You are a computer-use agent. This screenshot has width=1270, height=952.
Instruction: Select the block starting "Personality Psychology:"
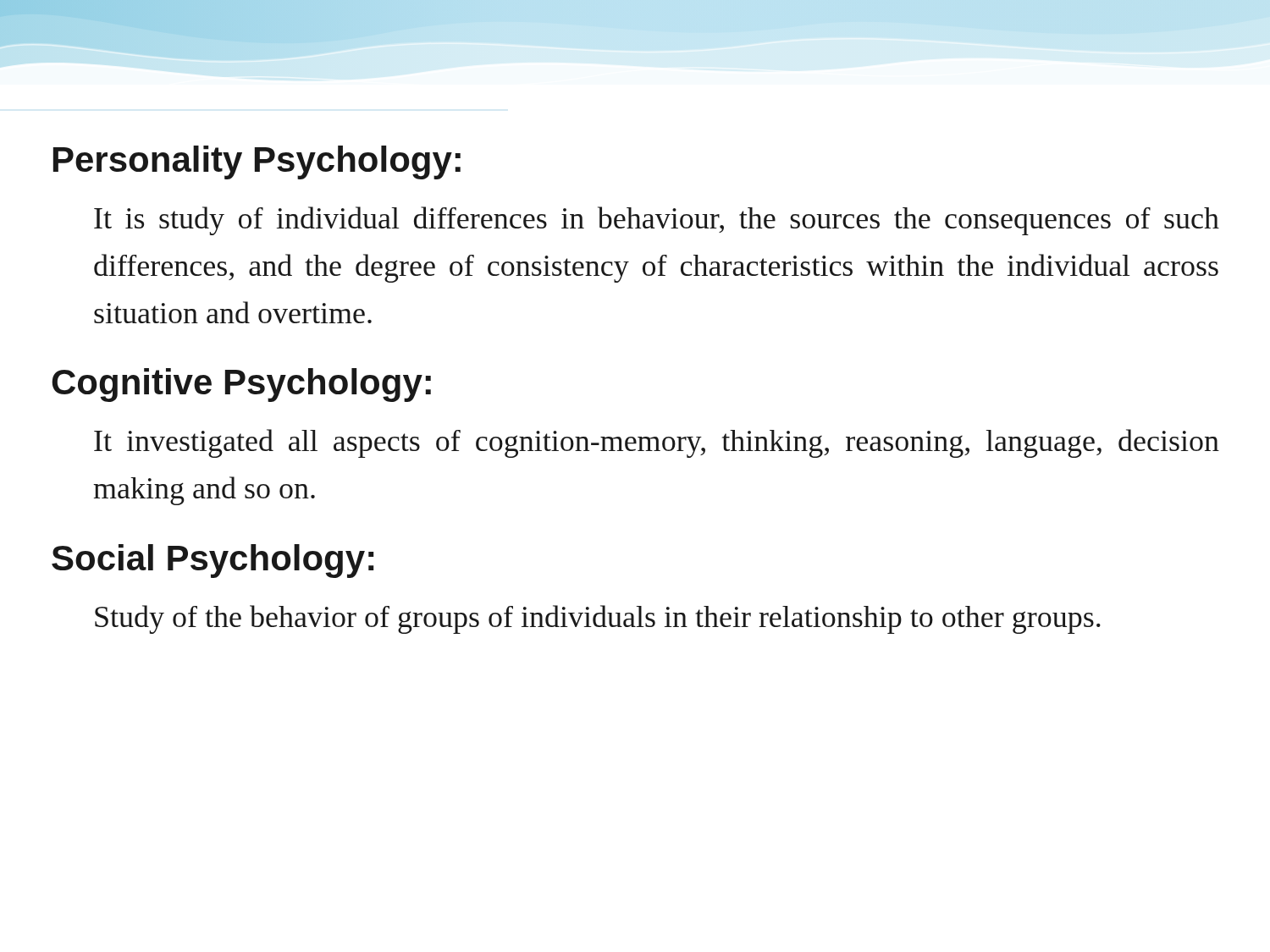[x=257, y=160]
